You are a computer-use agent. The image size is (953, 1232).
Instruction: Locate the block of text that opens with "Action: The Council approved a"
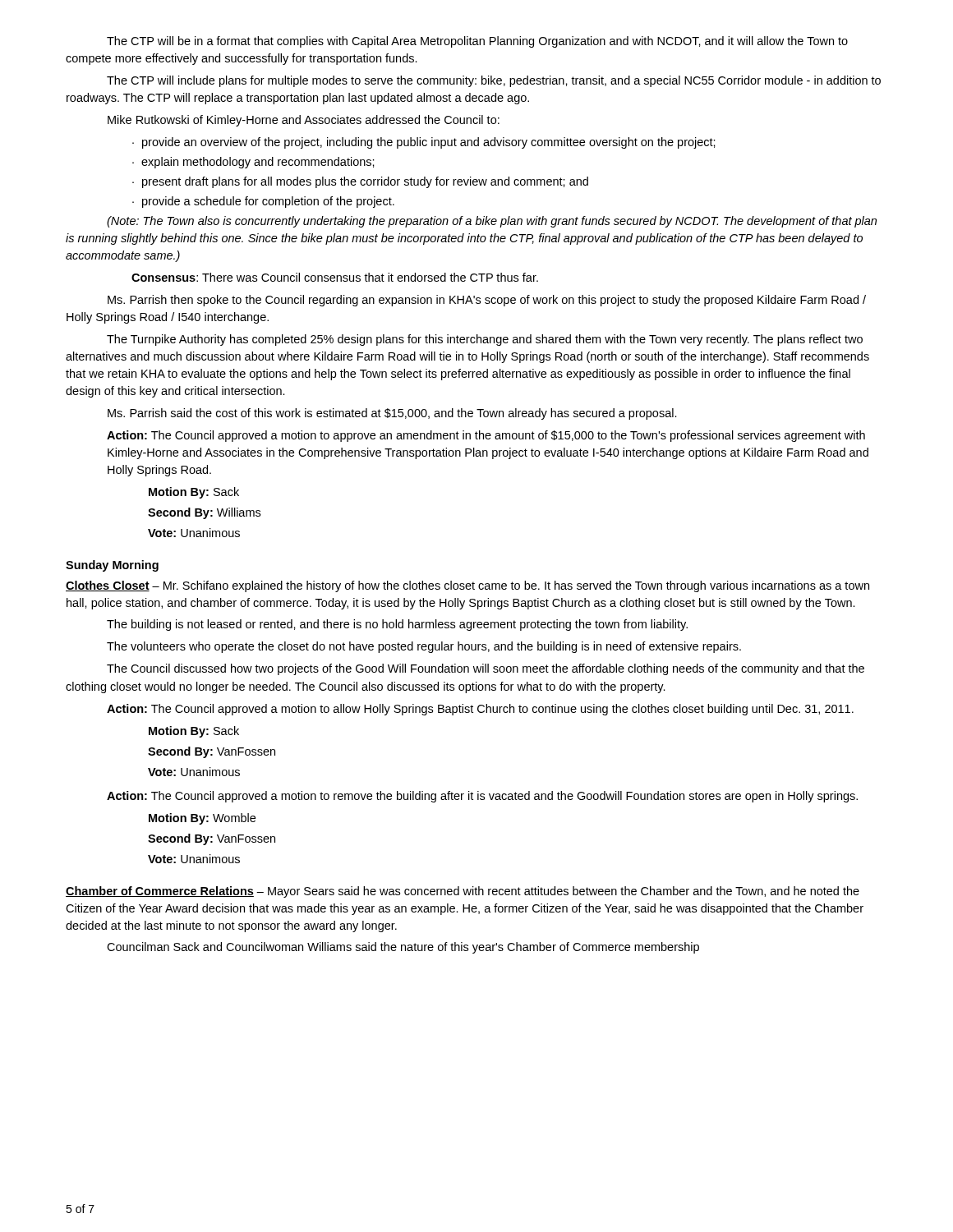click(x=476, y=796)
